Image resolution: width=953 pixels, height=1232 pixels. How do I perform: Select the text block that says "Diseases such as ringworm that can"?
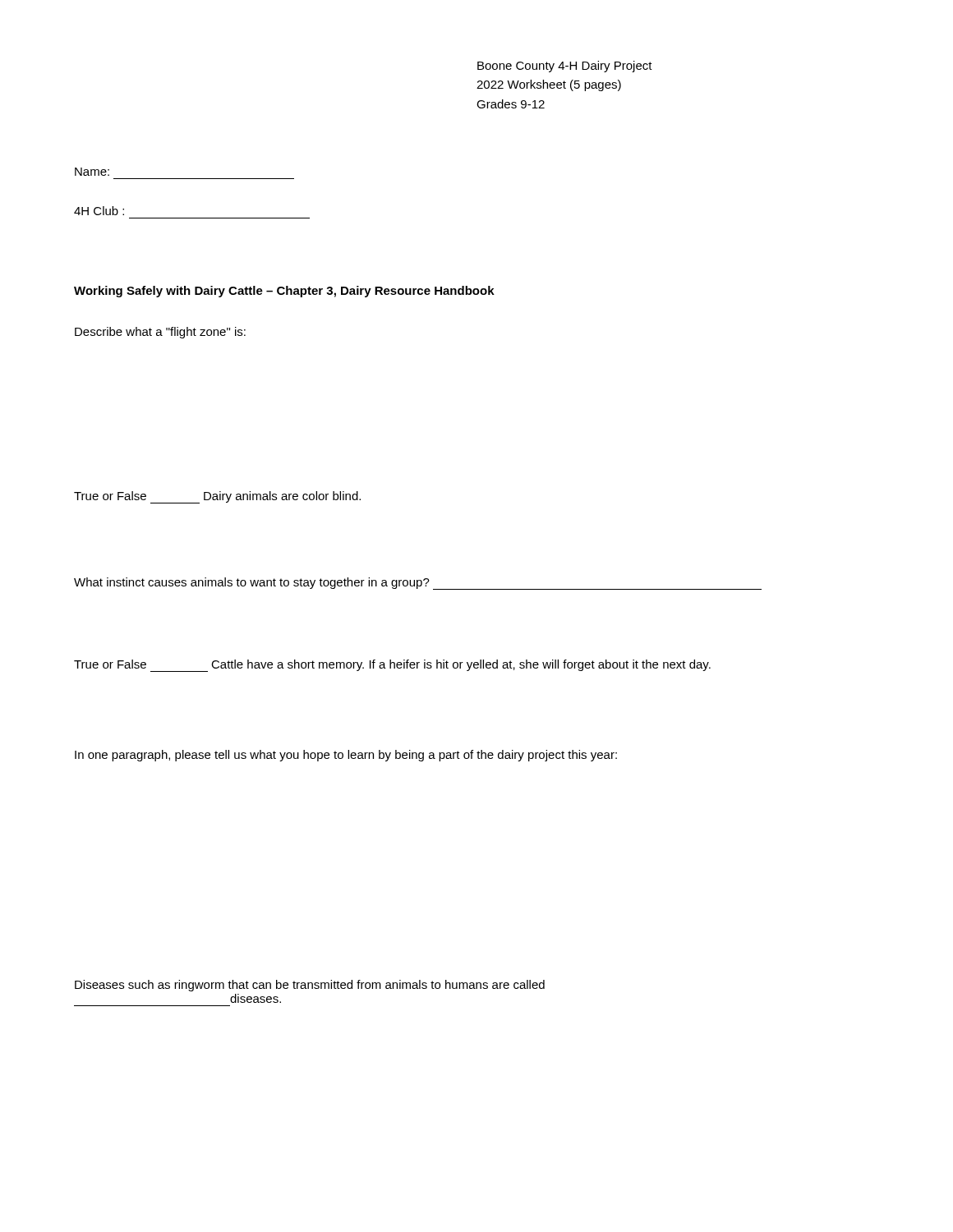point(310,992)
